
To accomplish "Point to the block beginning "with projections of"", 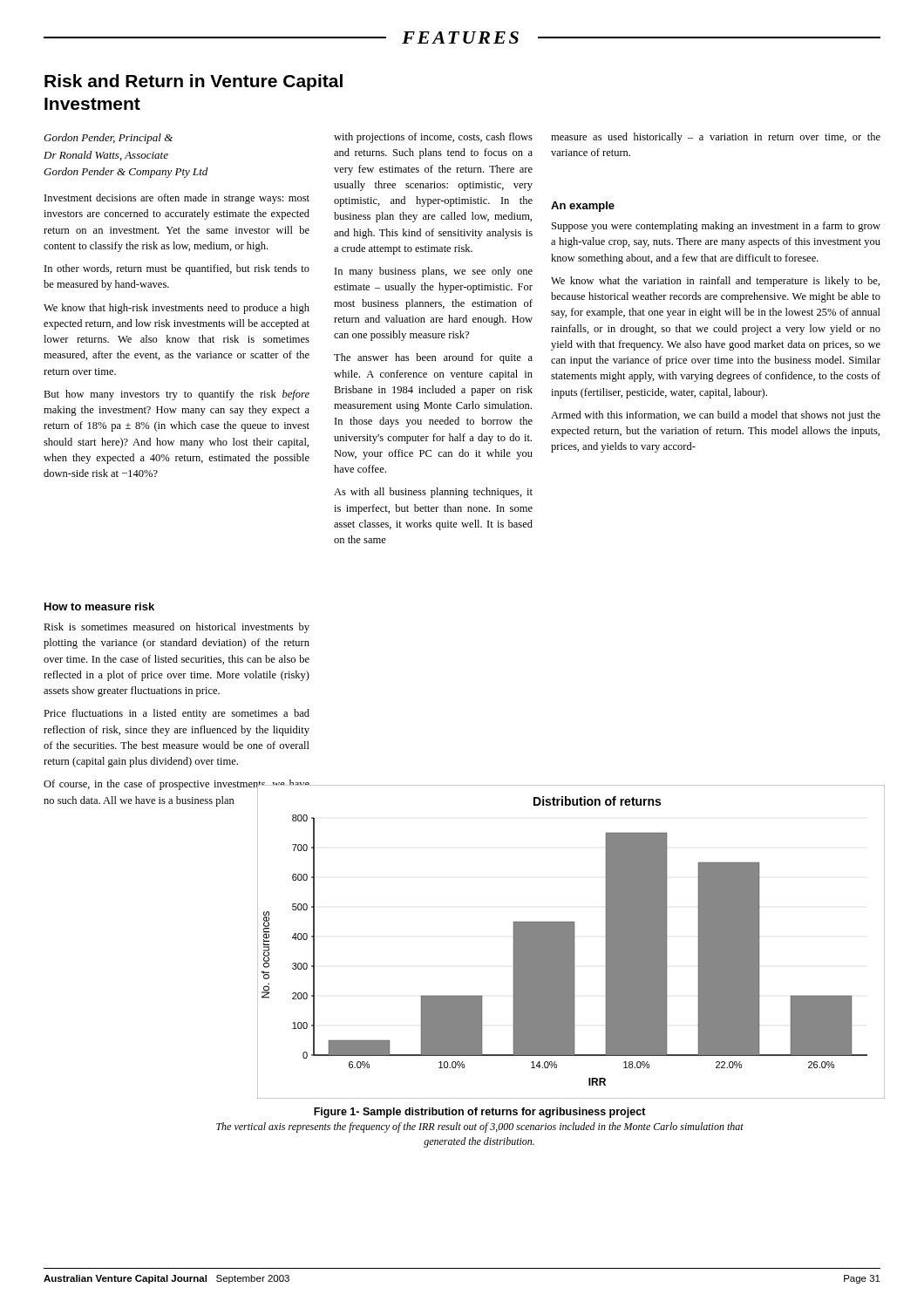I will click(433, 338).
